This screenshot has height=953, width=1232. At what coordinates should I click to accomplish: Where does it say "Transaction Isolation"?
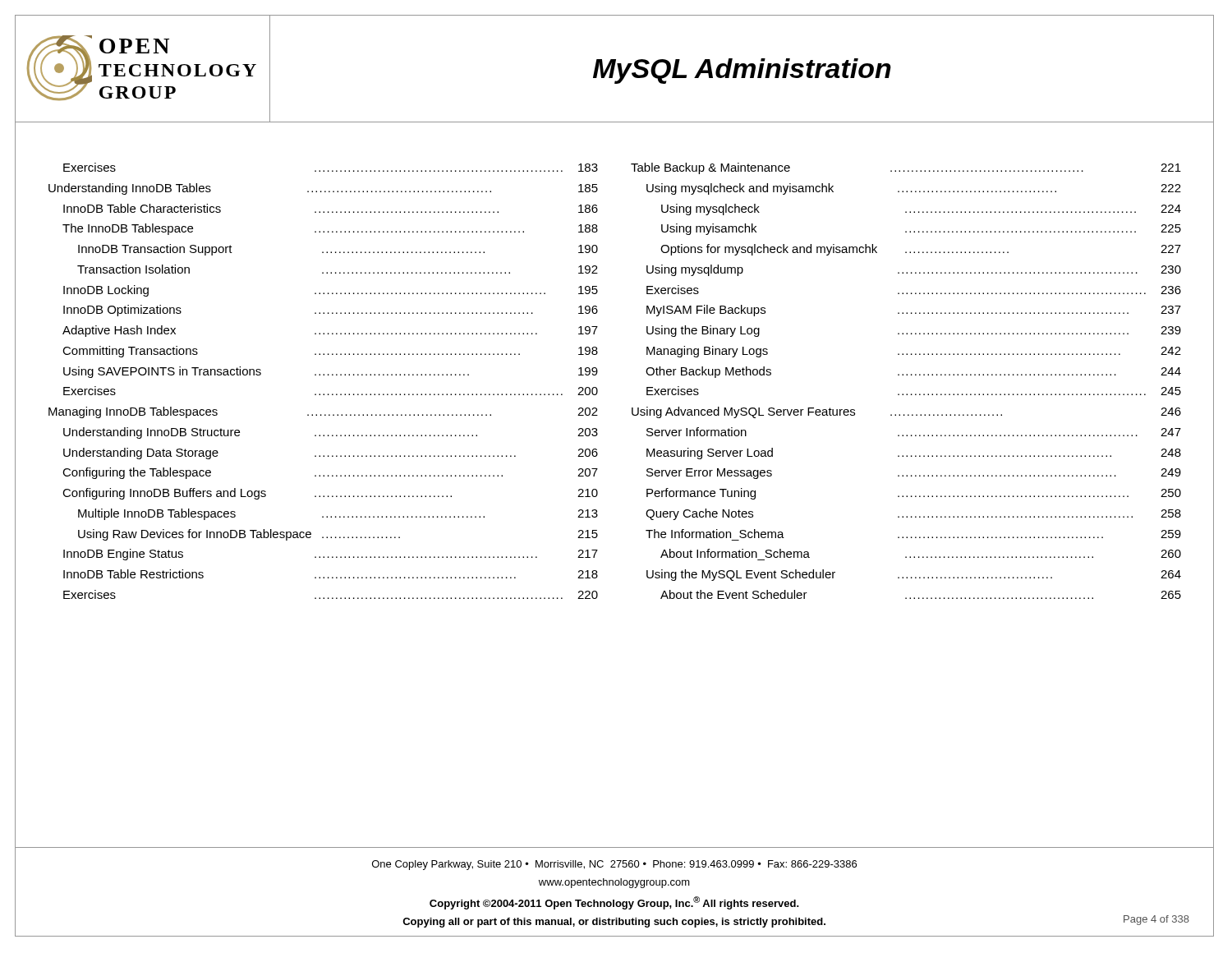point(338,270)
